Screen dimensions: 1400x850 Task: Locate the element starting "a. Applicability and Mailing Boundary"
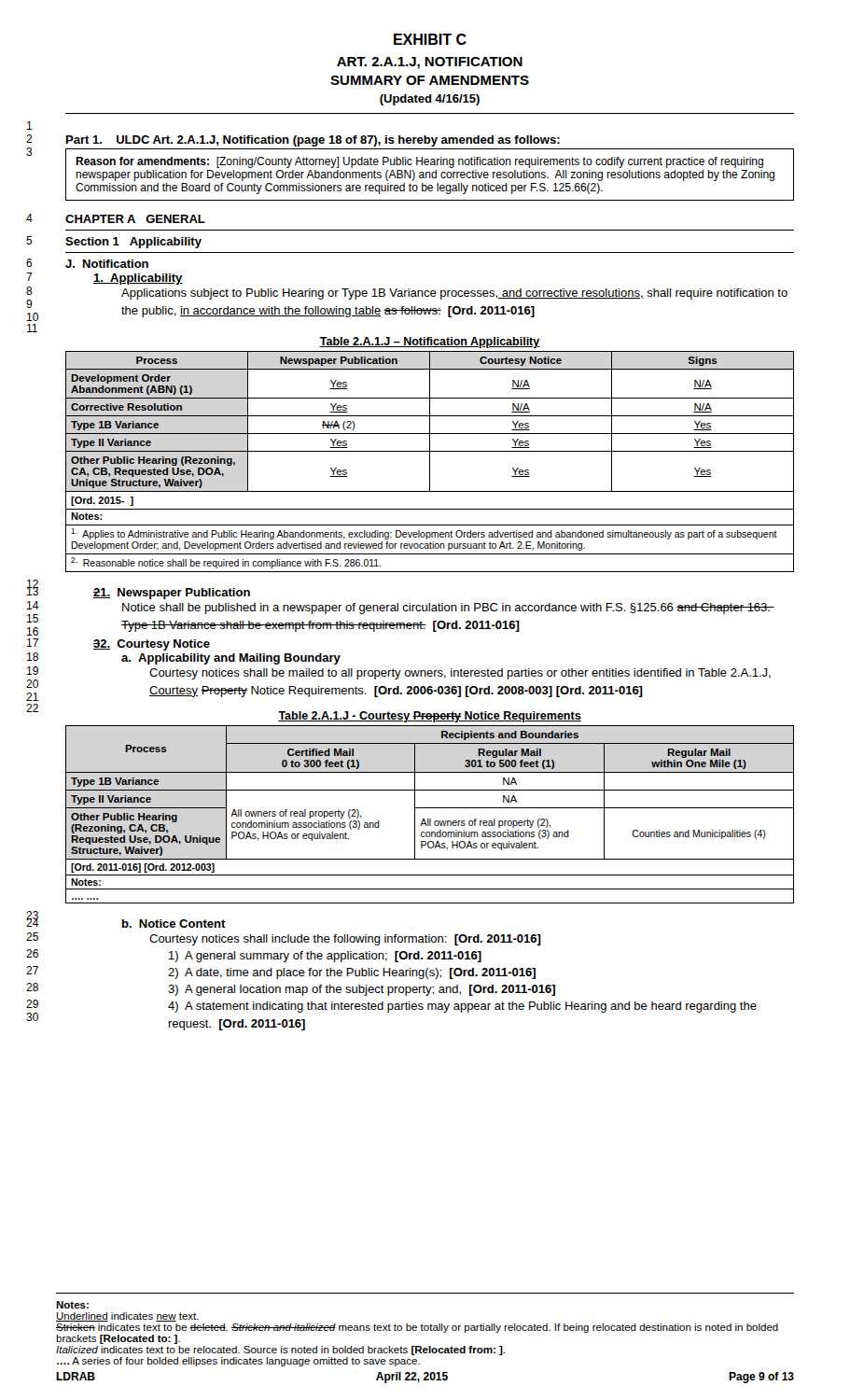(x=231, y=657)
